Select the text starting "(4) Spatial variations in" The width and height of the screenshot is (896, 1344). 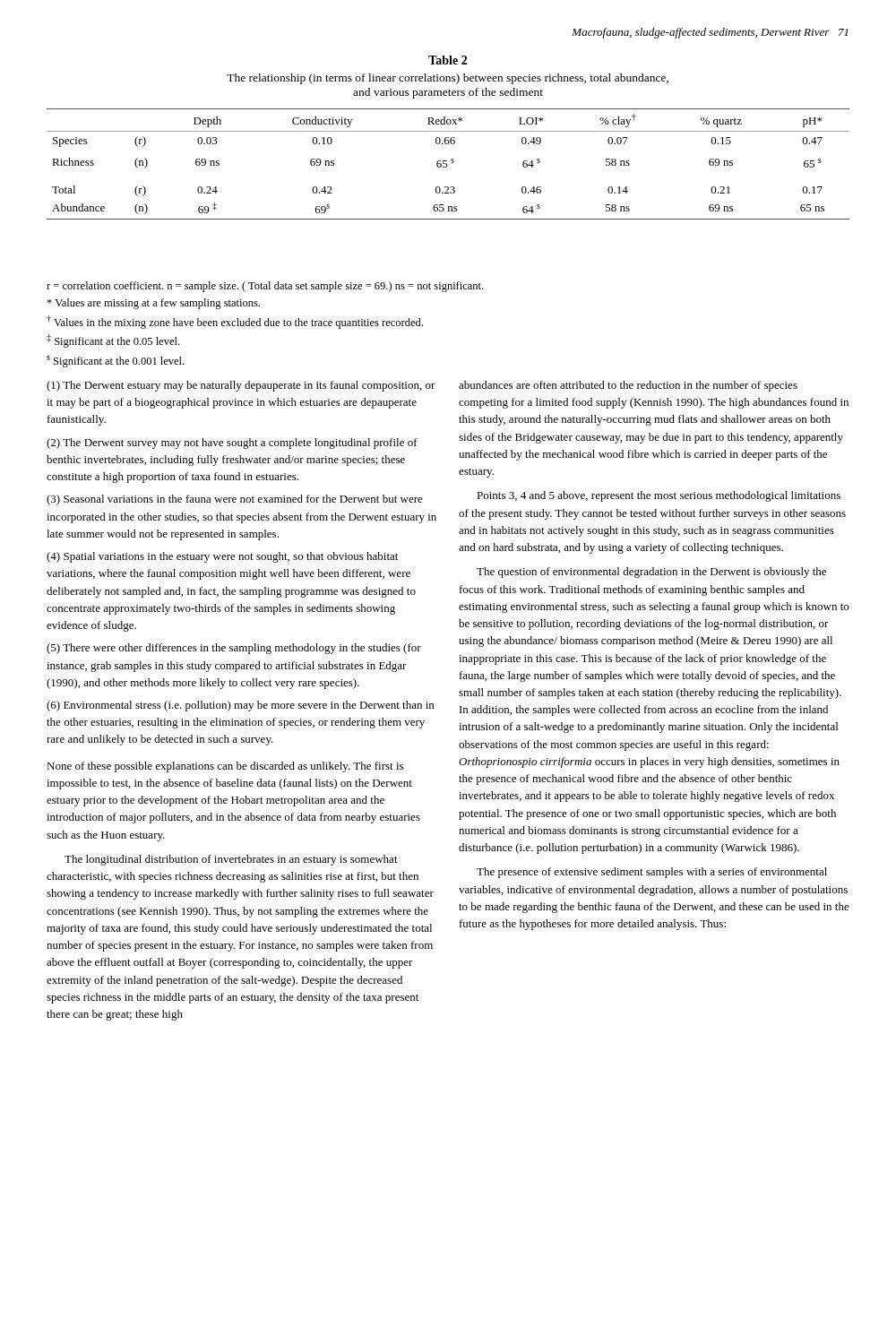pos(242,591)
